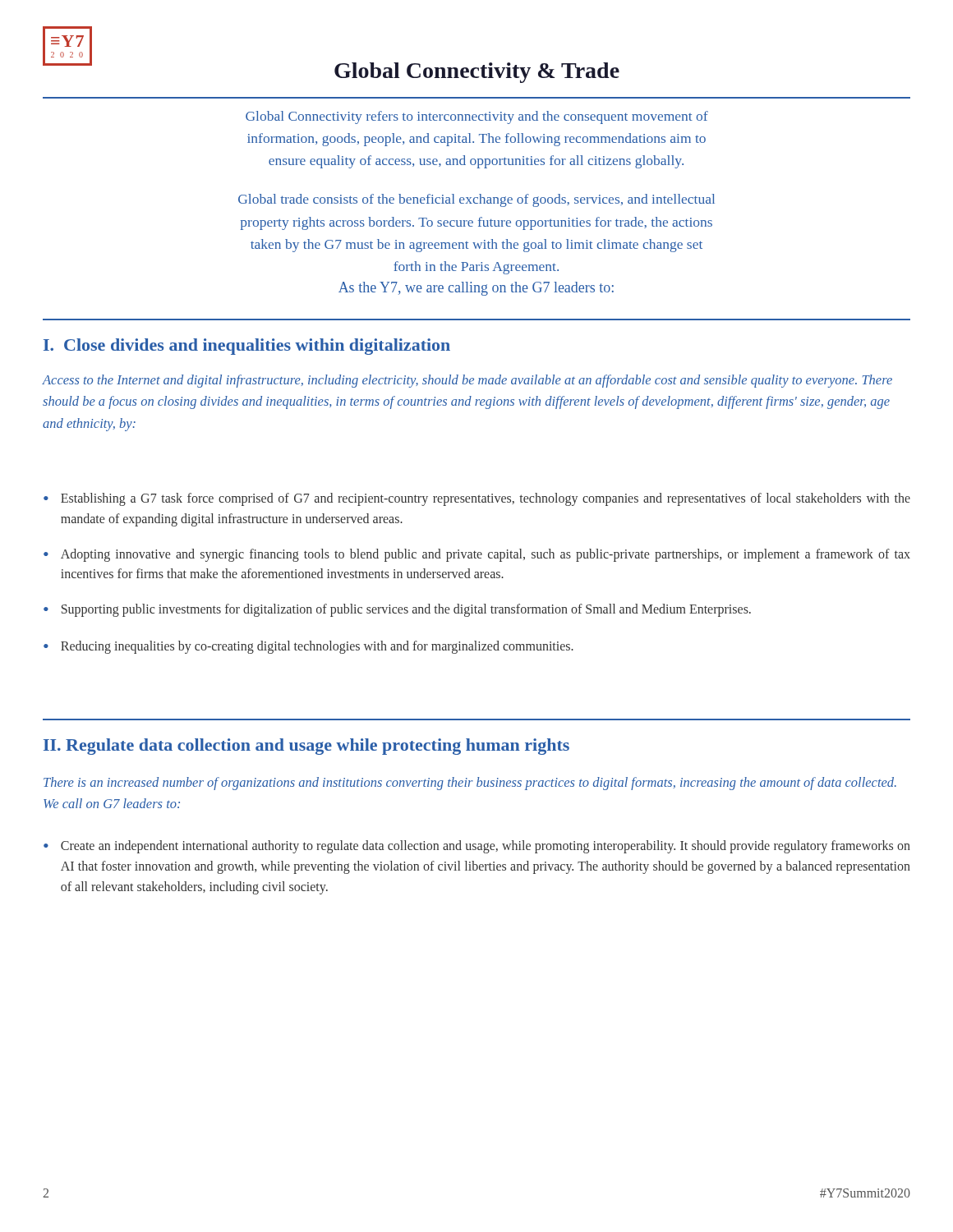953x1232 pixels.
Task: Point to the region starting "• Supporting public investments for digitalization"
Action: 476,611
